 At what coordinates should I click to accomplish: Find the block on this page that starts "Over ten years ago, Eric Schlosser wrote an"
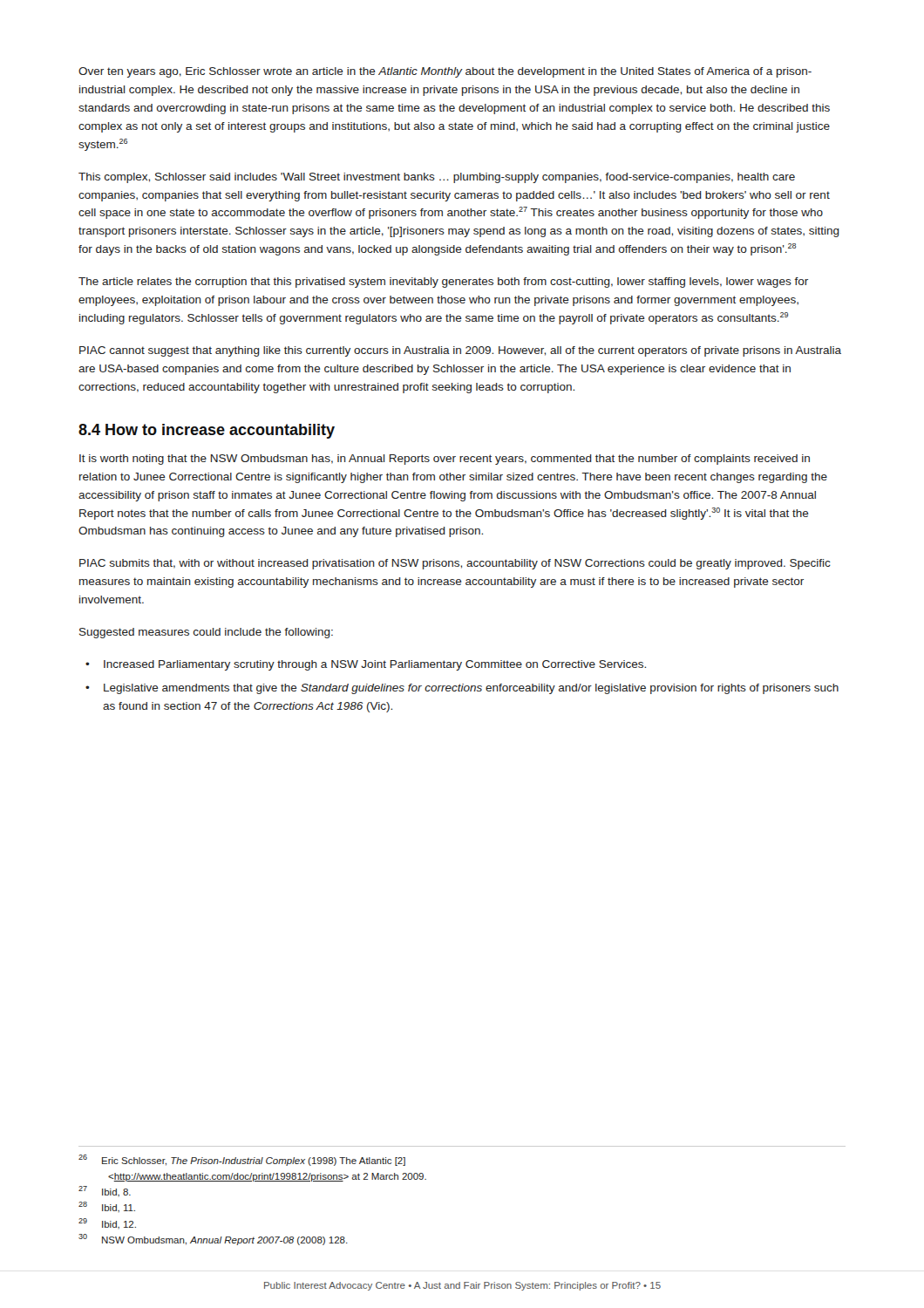click(454, 108)
